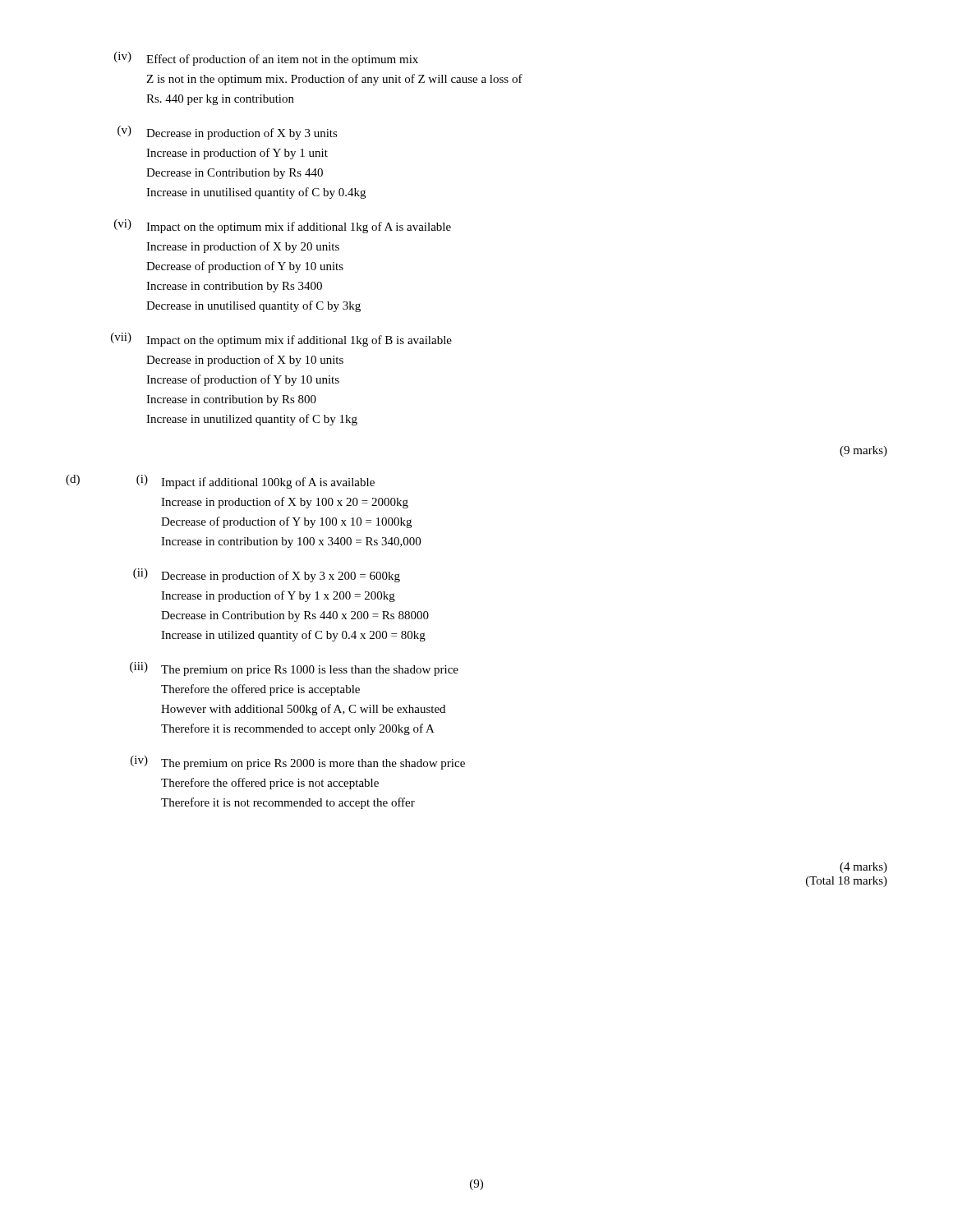
Task: Locate the block starting "(iii) The premium on"
Action: pos(294,669)
